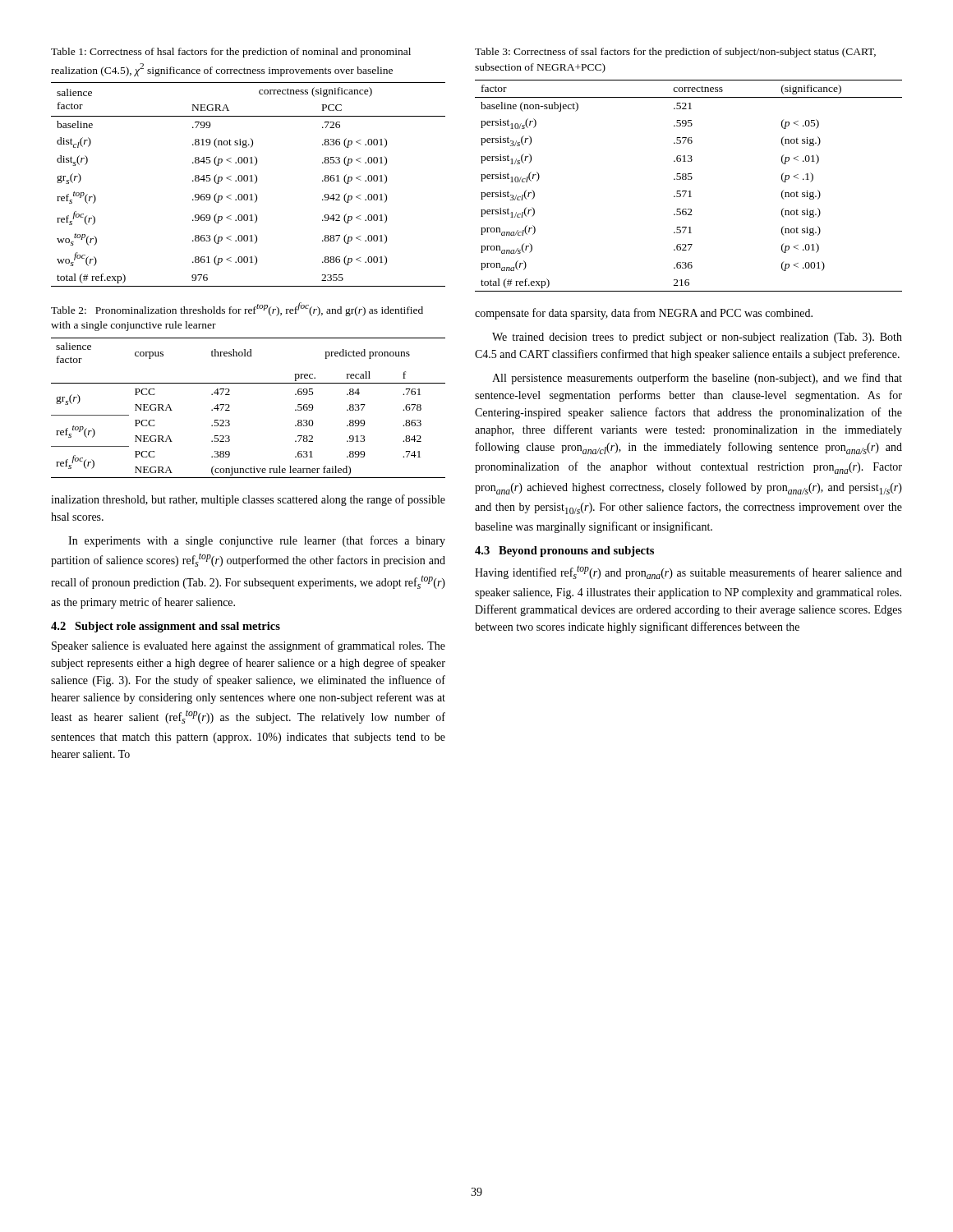Viewport: 953px width, 1232px height.
Task: Locate the table with the text "(conjunctive rule learner"
Action: pos(248,408)
